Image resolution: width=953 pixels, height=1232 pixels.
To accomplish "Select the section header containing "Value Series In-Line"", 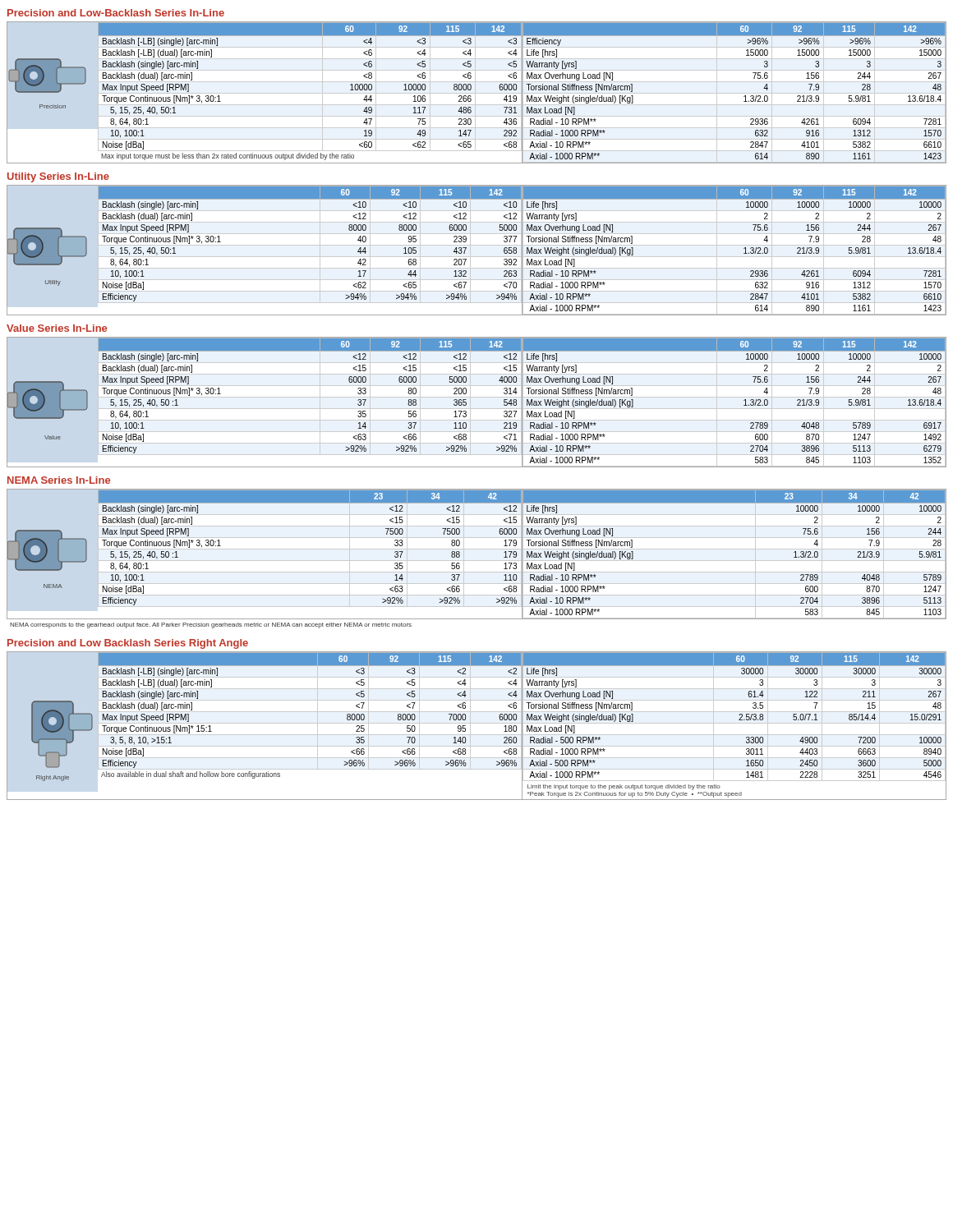I will click(x=57, y=328).
